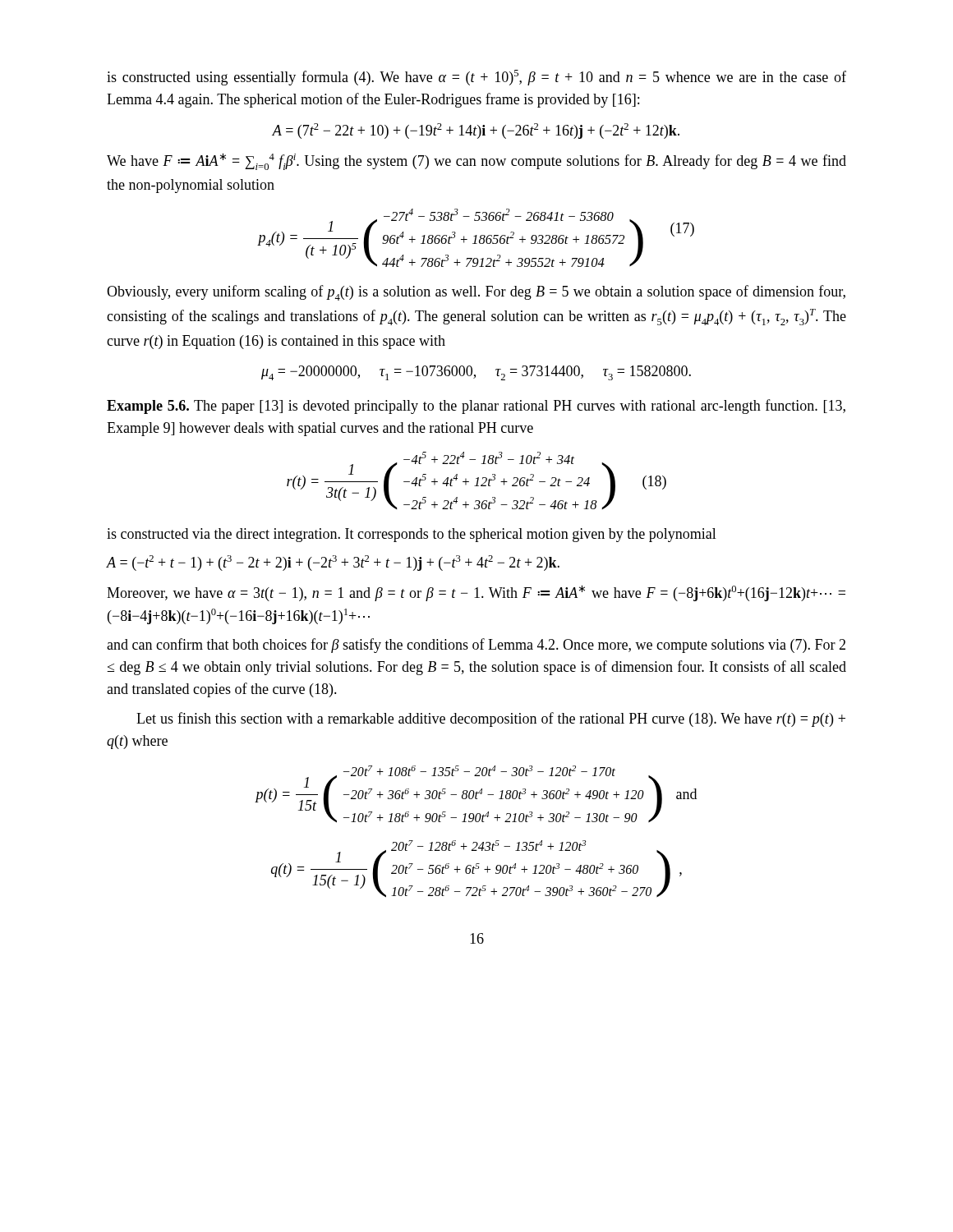This screenshot has width=953, height=1232.
Task: Locate the formula that says "A = (7t2 −"
Action: (476, 130)
